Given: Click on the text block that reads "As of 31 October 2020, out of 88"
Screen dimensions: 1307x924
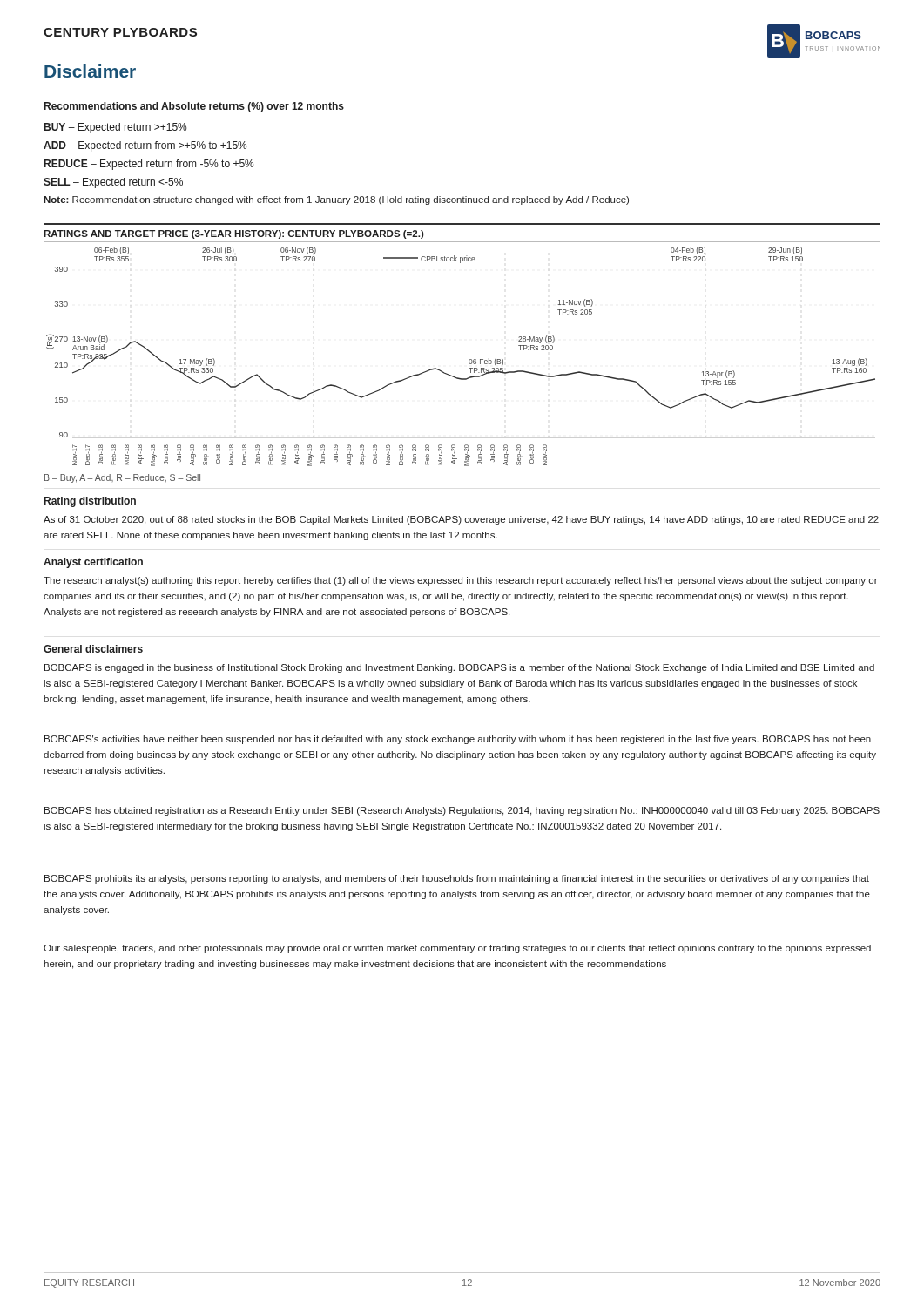Looking at the screenshot, I should [x=461, y=527].
